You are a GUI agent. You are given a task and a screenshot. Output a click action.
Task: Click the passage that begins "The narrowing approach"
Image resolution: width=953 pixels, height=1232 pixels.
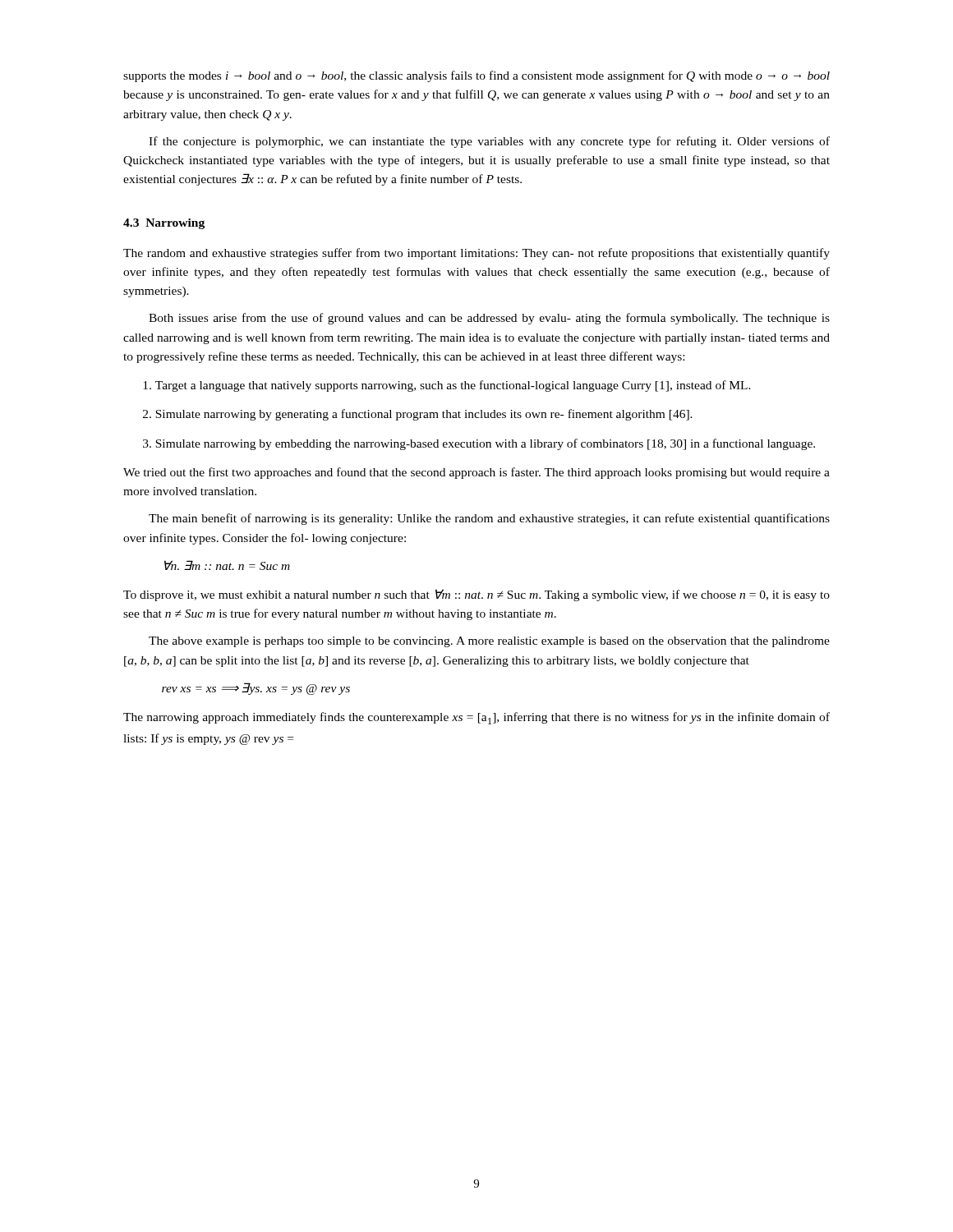(x=476, y=727)
